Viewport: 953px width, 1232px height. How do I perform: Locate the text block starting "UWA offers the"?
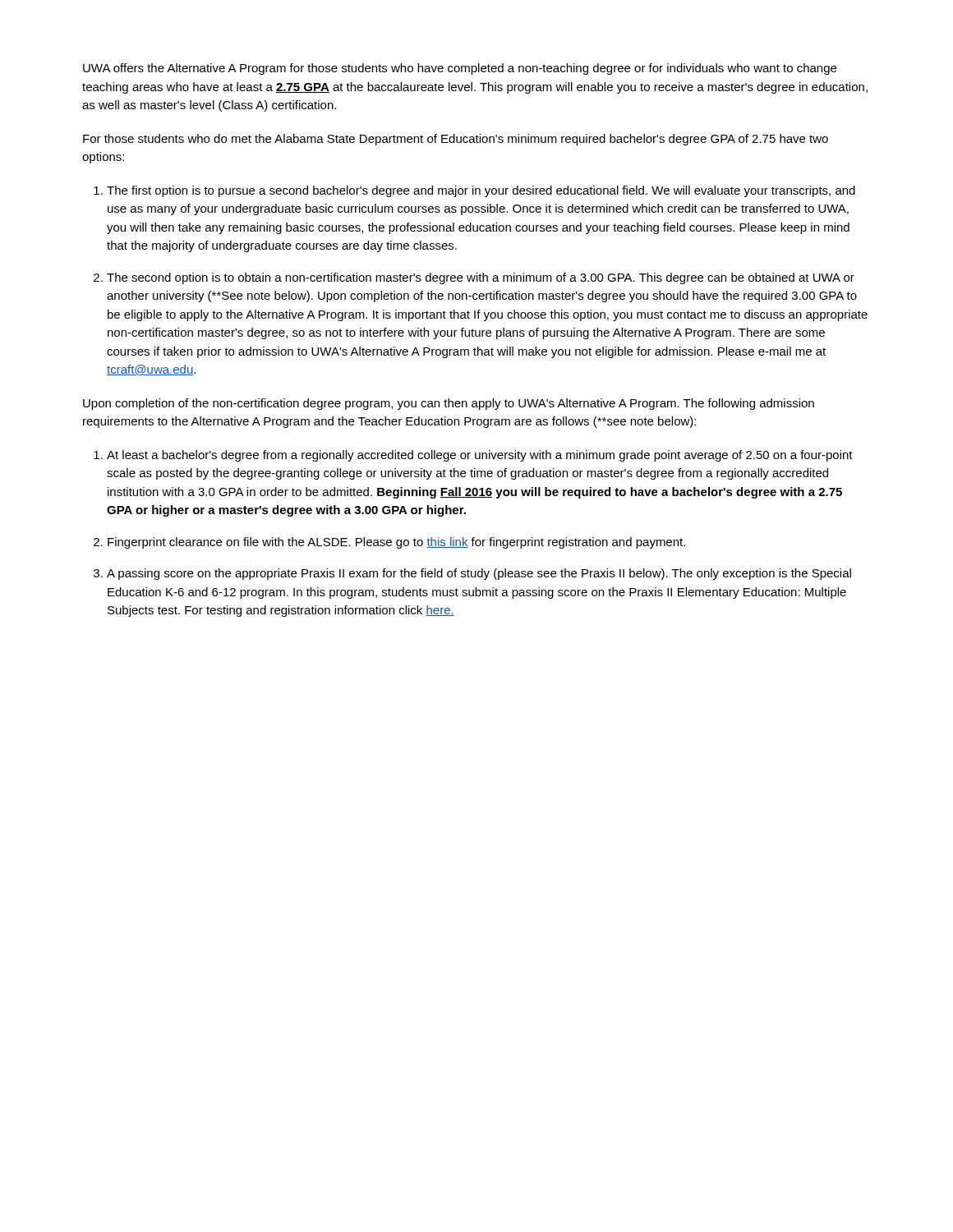pos(475,86)
